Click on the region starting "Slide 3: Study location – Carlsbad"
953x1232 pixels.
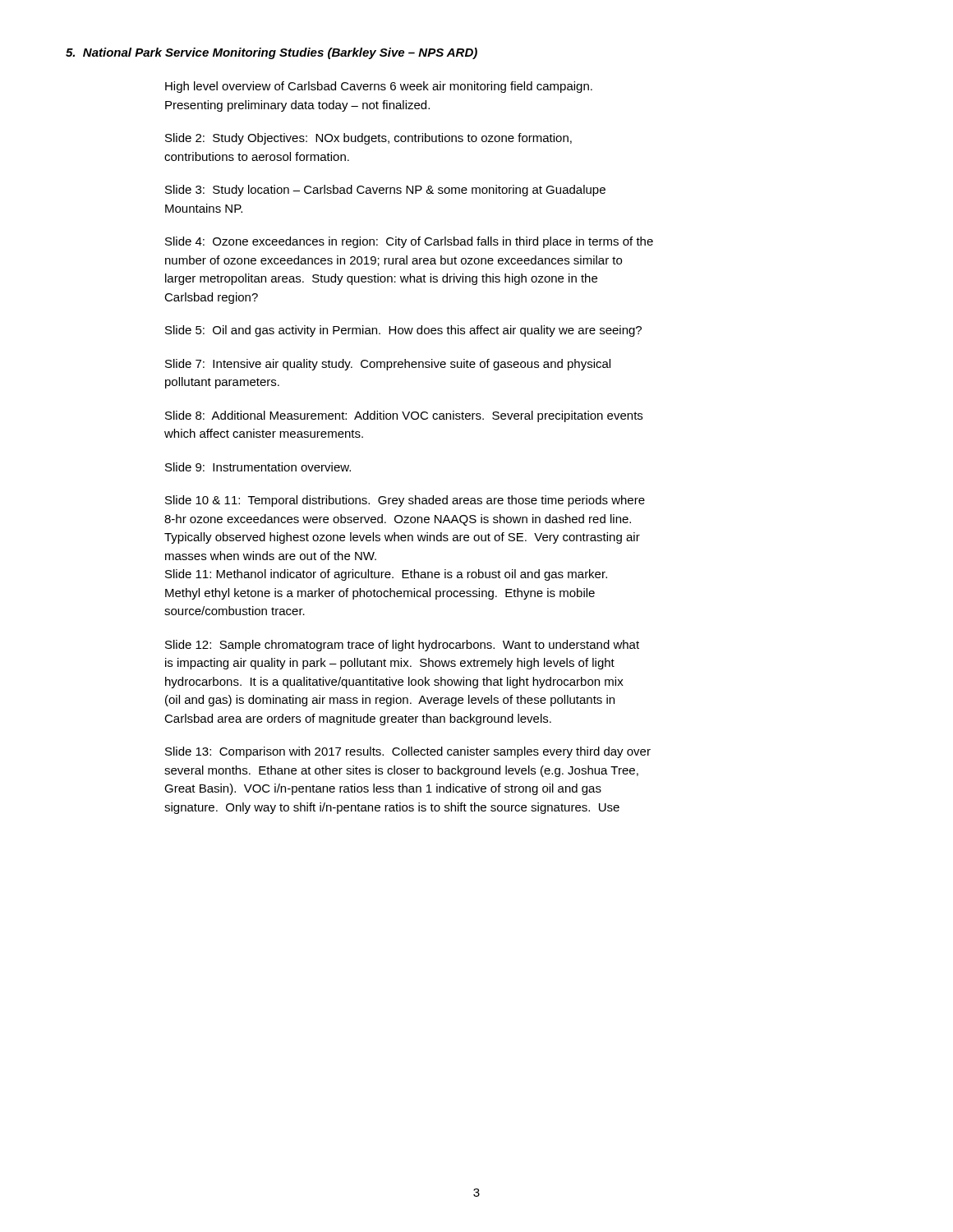[385, 199]
